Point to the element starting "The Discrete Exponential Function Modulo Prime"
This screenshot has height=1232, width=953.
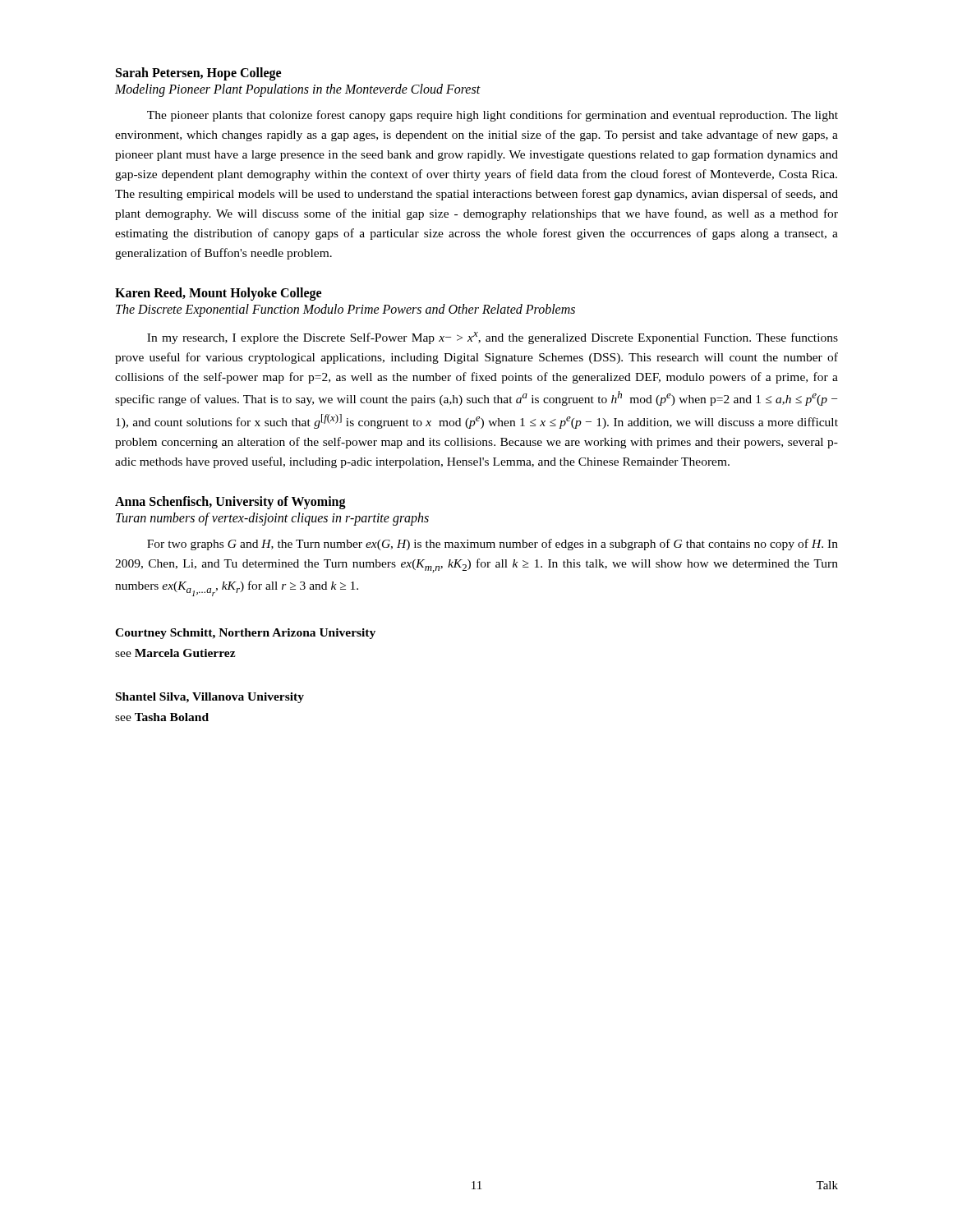345,309
